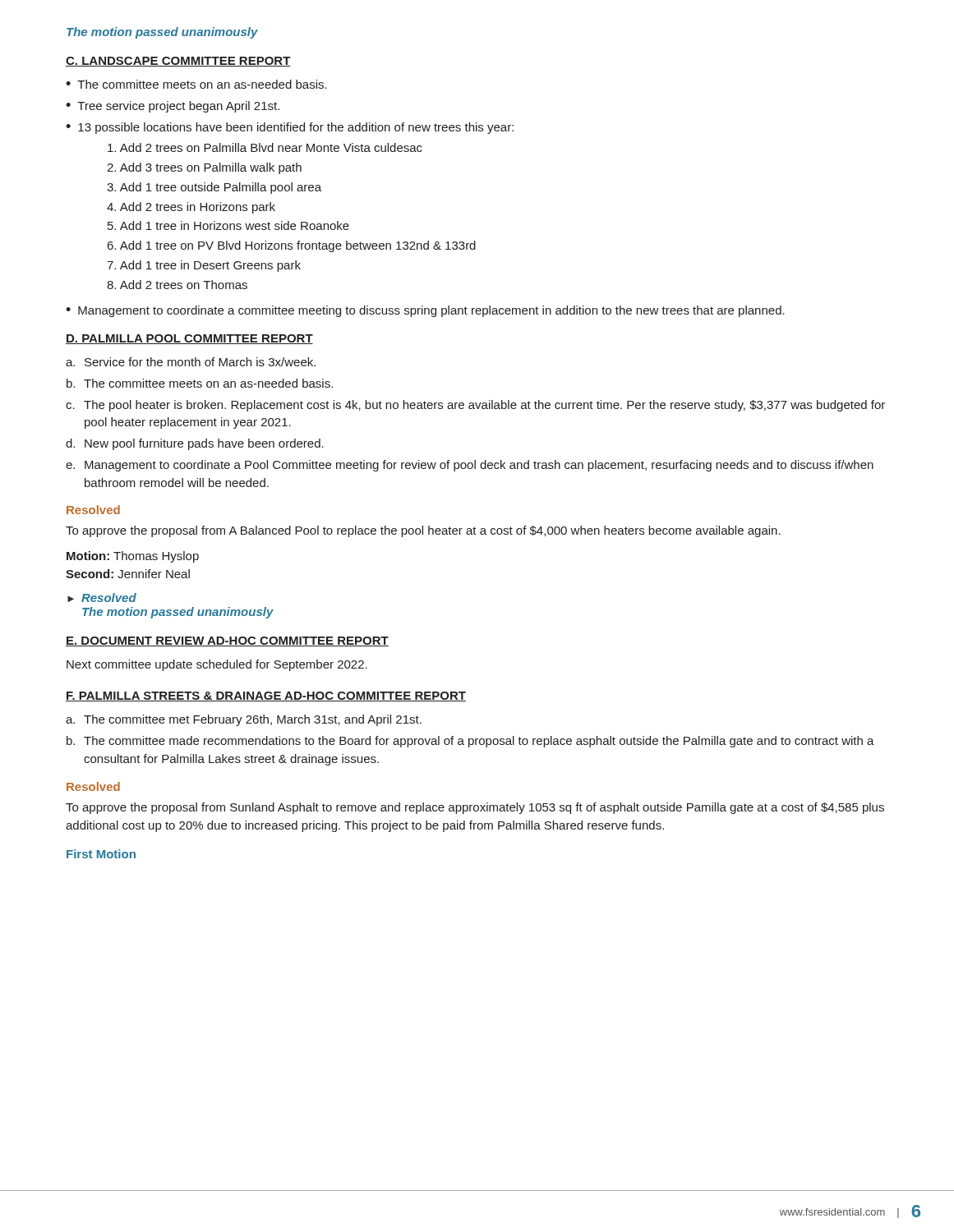Locate the element starting "Motion: Thomas Hyslop Second: Jennifer"

pyautogui.click(x=132, y=565)
